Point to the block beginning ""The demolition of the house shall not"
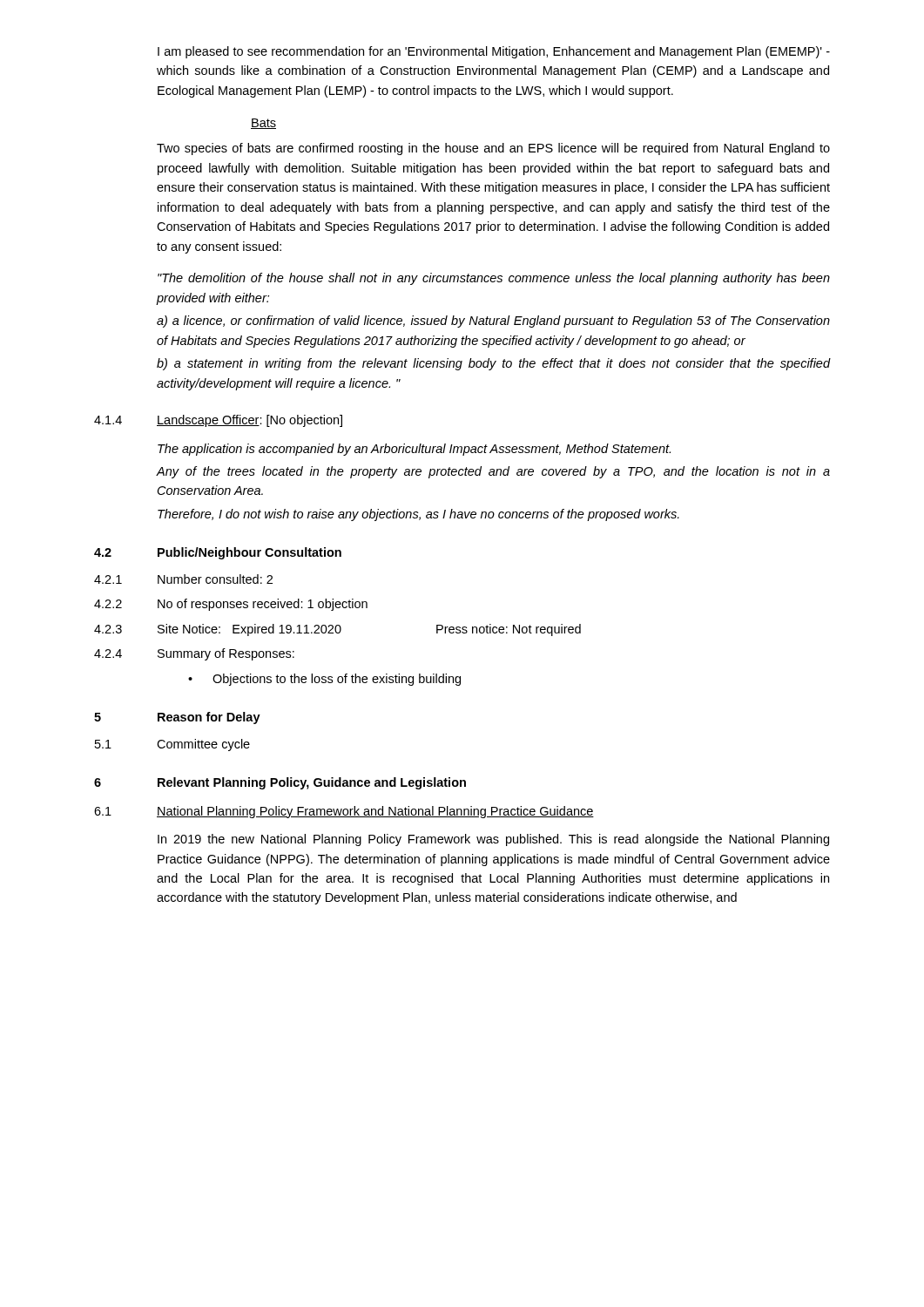Viewport: 924px width, 1307px height. [493, 331]
